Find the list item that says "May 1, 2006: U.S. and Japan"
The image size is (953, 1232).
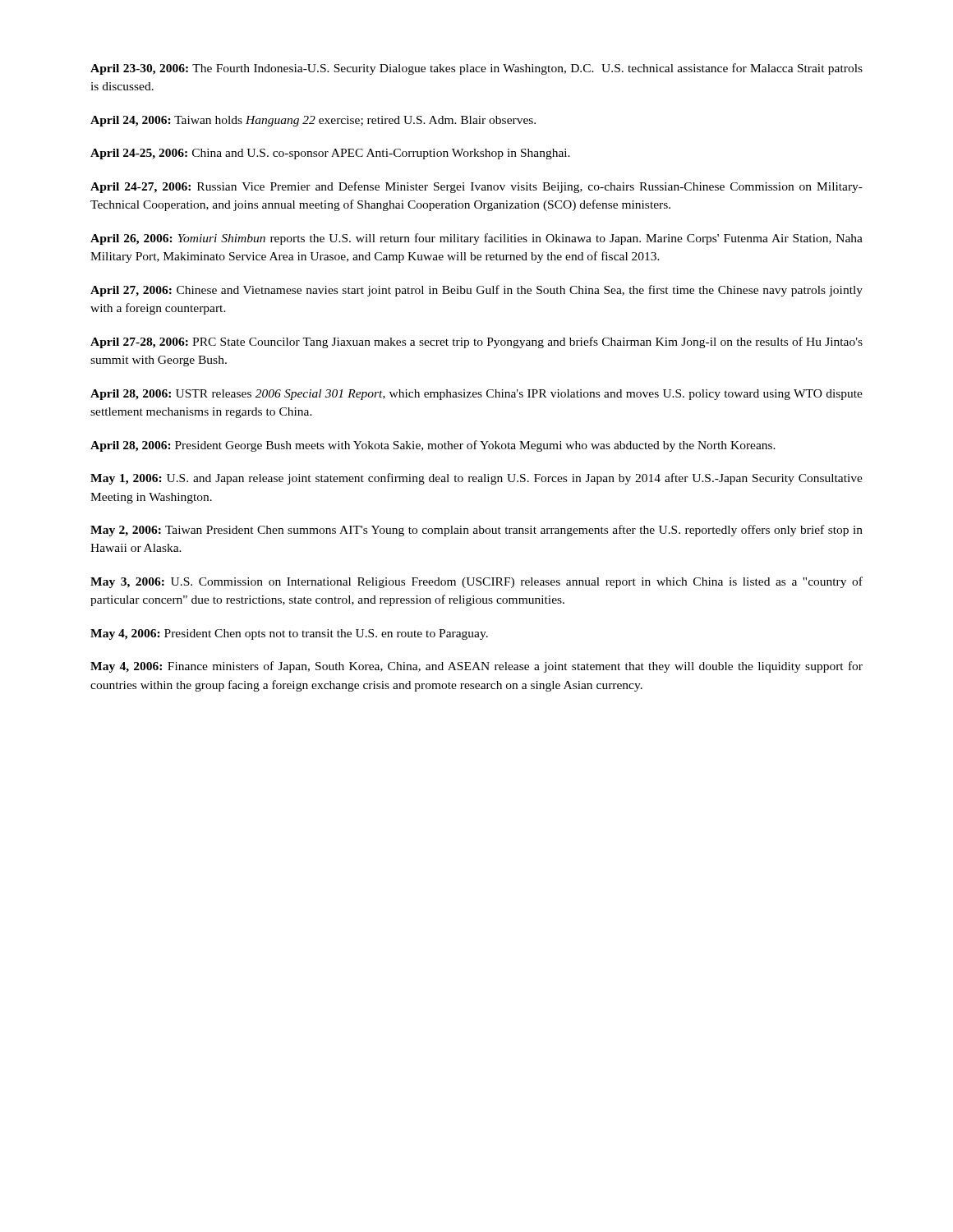click(476, 487)
